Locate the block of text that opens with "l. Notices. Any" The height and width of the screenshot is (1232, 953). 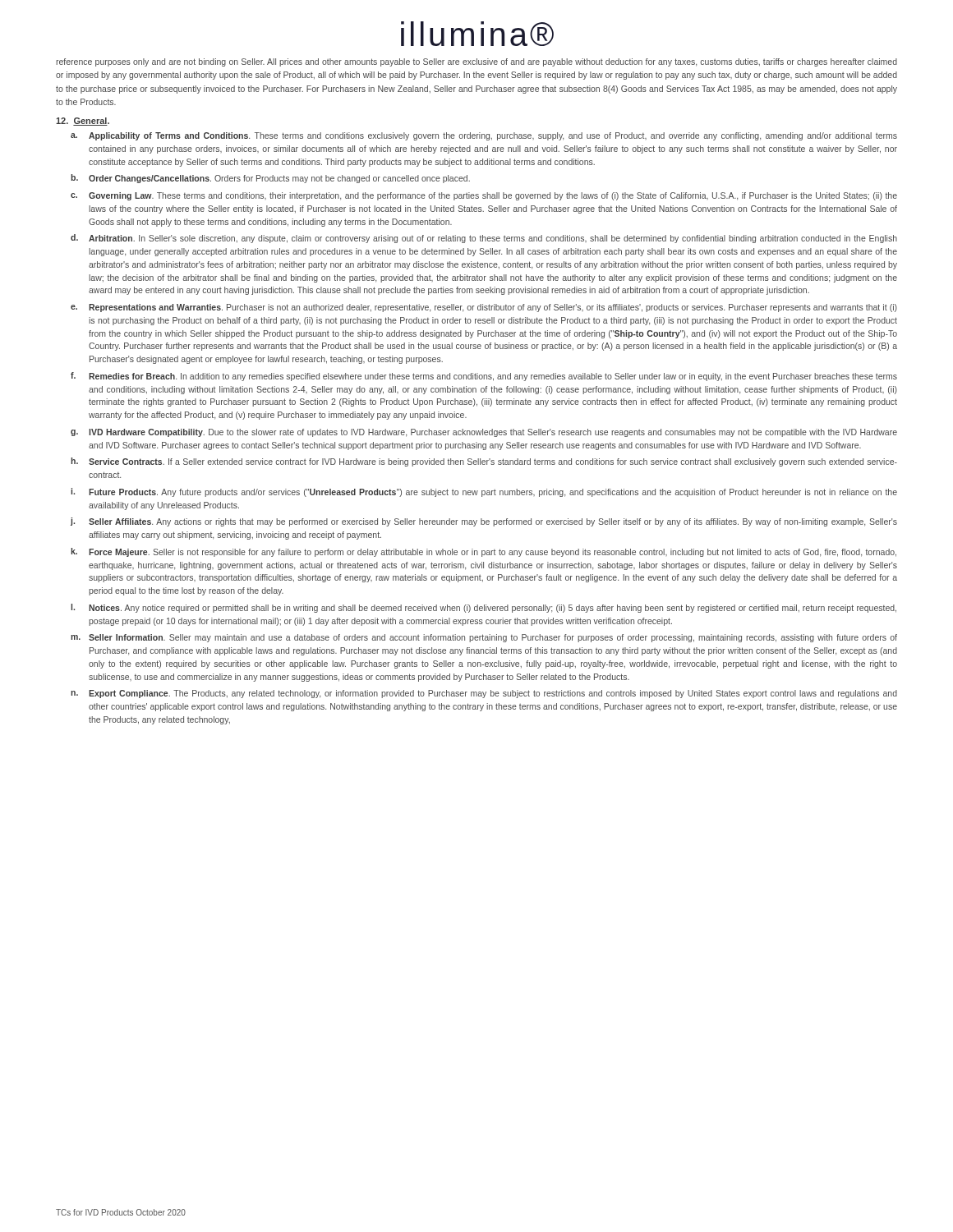click(x=476, y=615)
